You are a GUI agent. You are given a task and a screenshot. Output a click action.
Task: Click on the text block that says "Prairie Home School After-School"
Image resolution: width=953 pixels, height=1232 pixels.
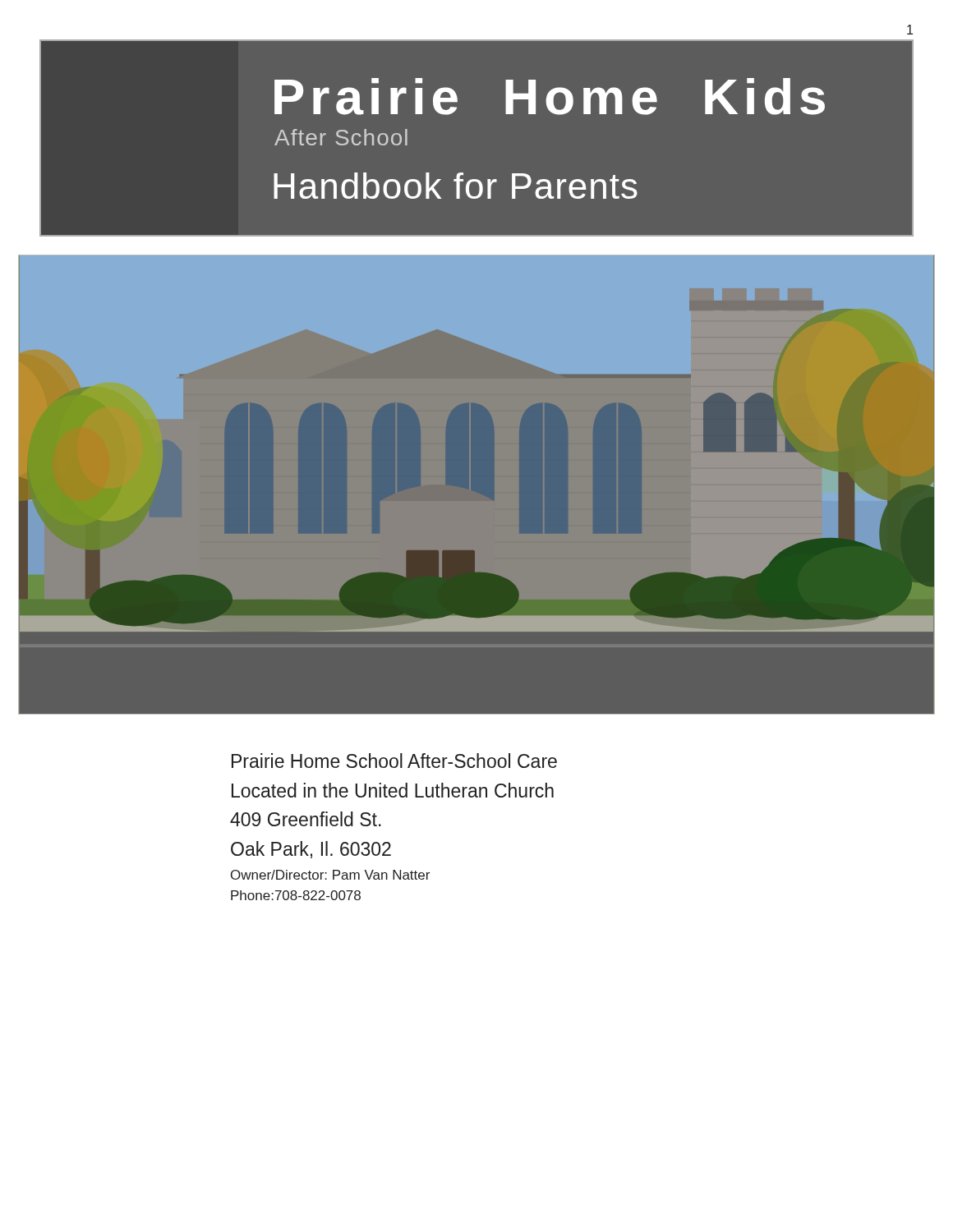[x=394, y=761]
